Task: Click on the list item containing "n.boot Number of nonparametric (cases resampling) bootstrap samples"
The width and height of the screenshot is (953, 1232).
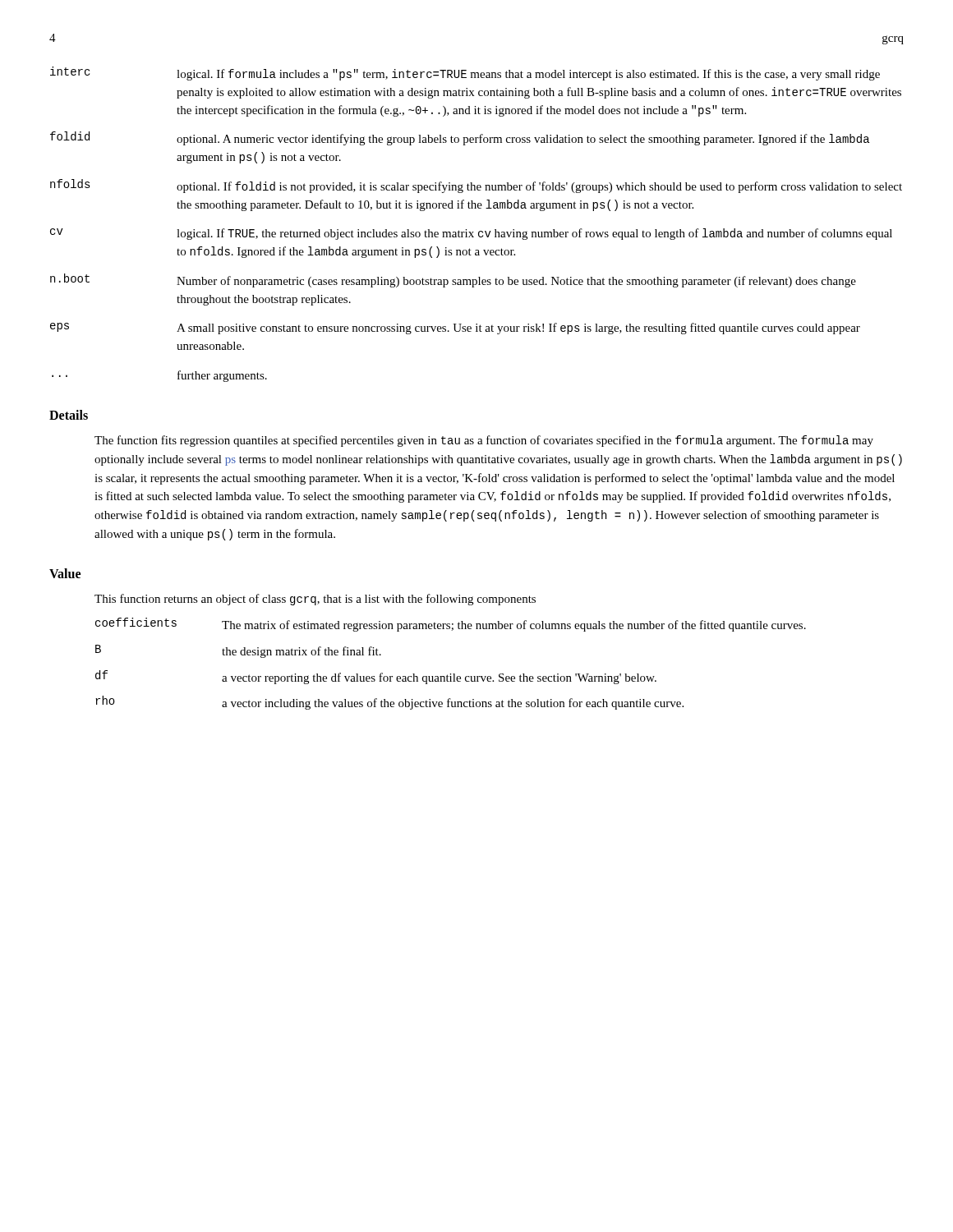Action: coord(476,290)
